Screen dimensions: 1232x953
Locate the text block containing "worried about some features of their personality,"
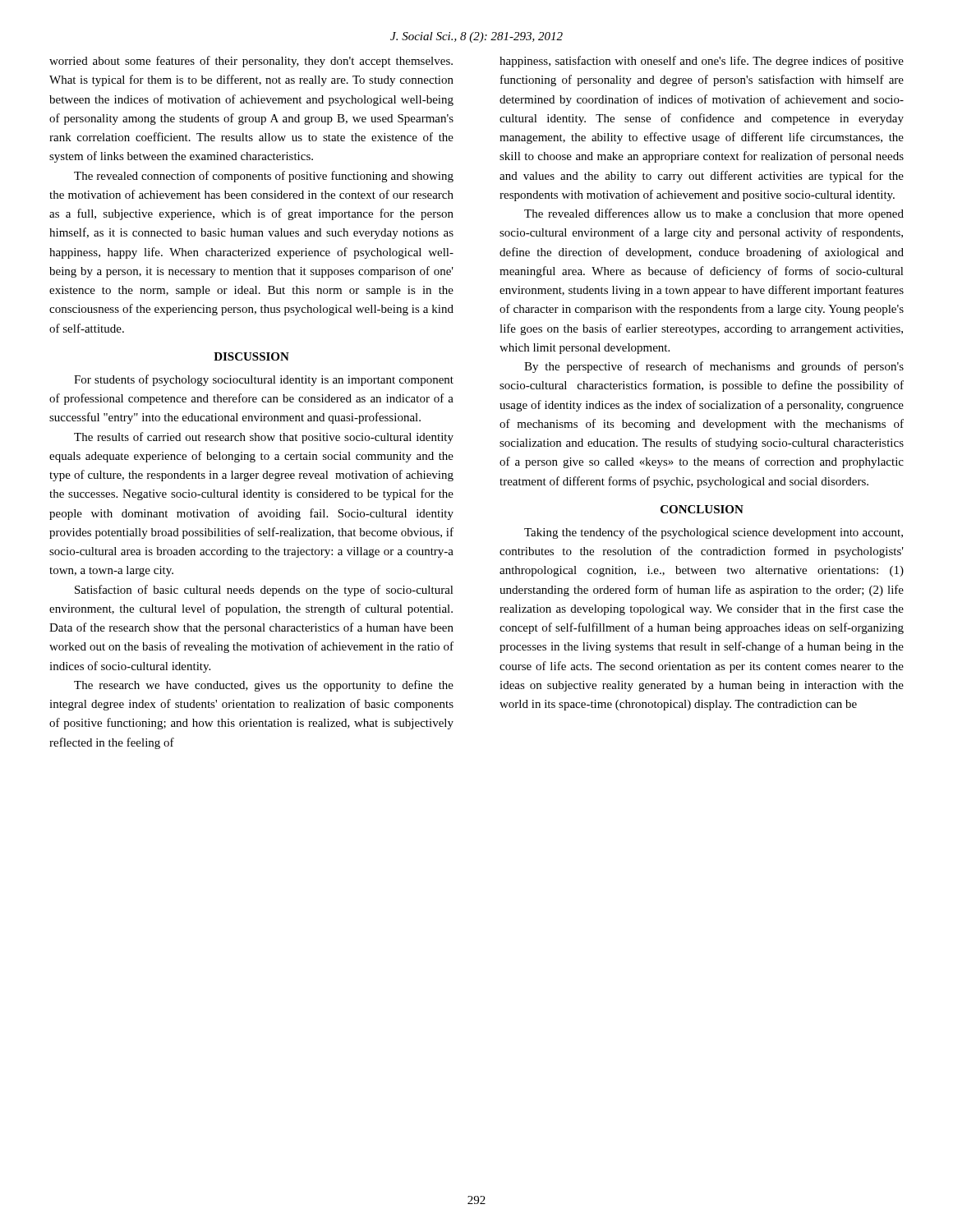coord(251,109)
